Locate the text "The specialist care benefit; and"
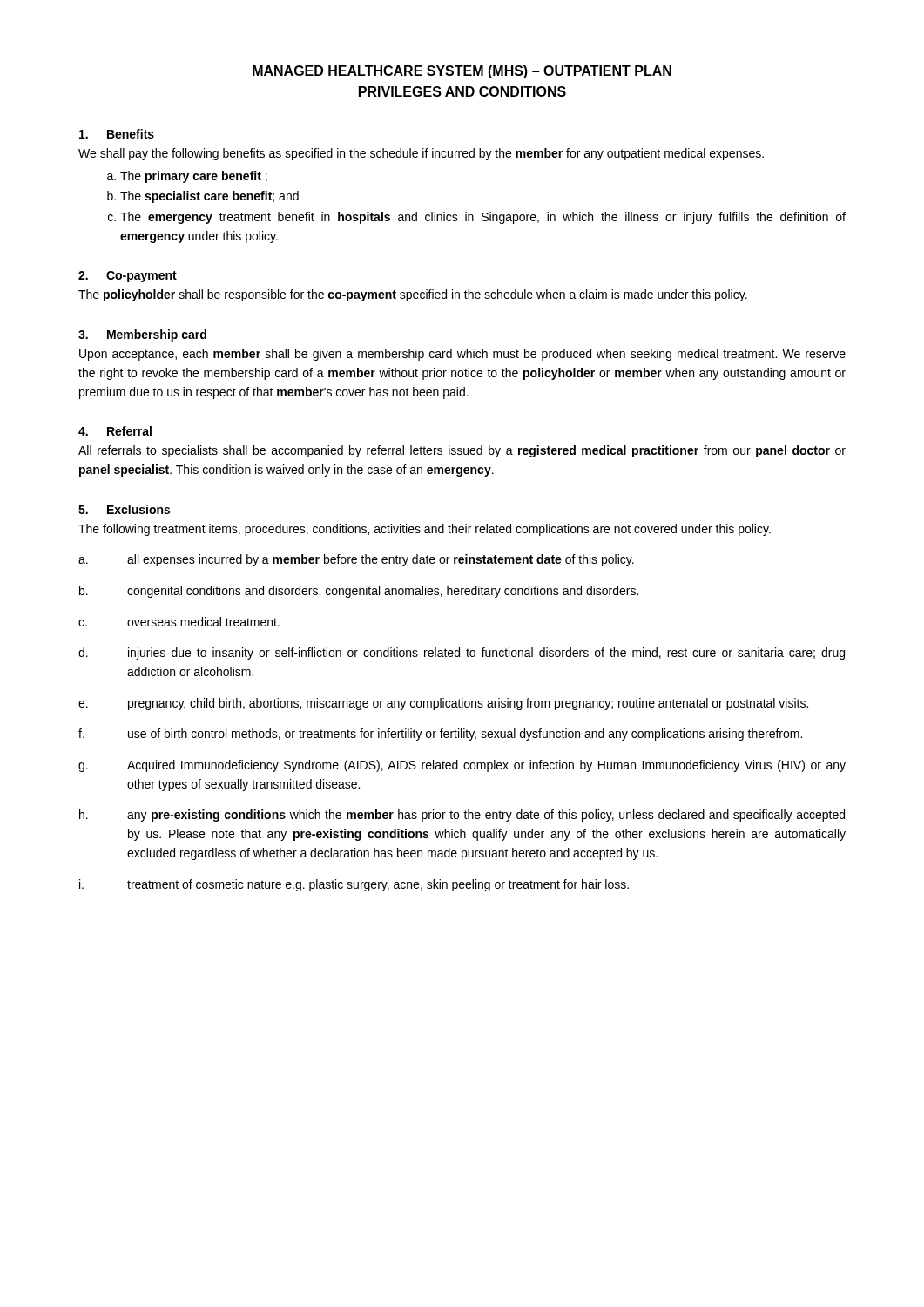 click(210, 196)
